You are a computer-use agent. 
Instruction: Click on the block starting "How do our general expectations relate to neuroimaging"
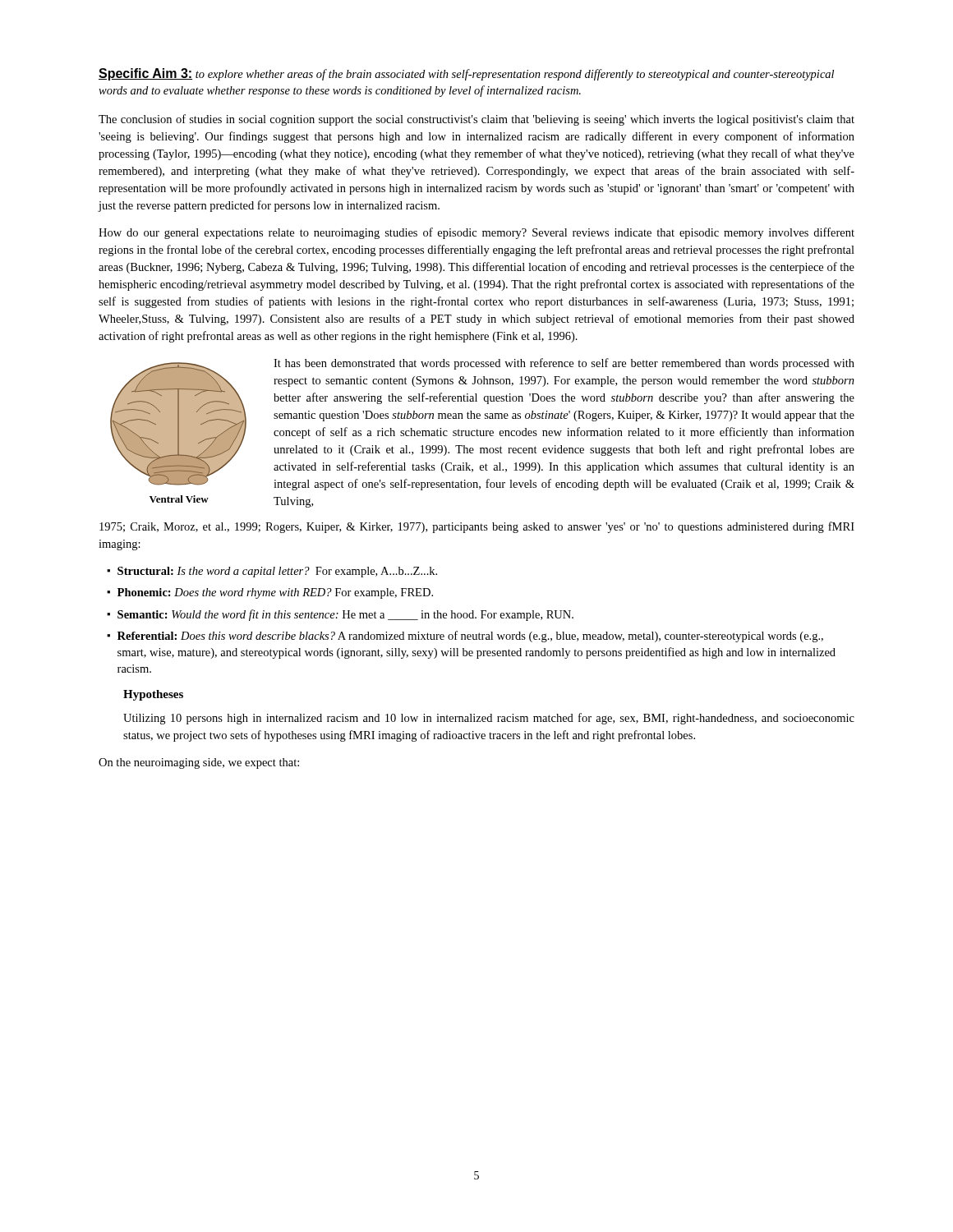tap(476, 284)
